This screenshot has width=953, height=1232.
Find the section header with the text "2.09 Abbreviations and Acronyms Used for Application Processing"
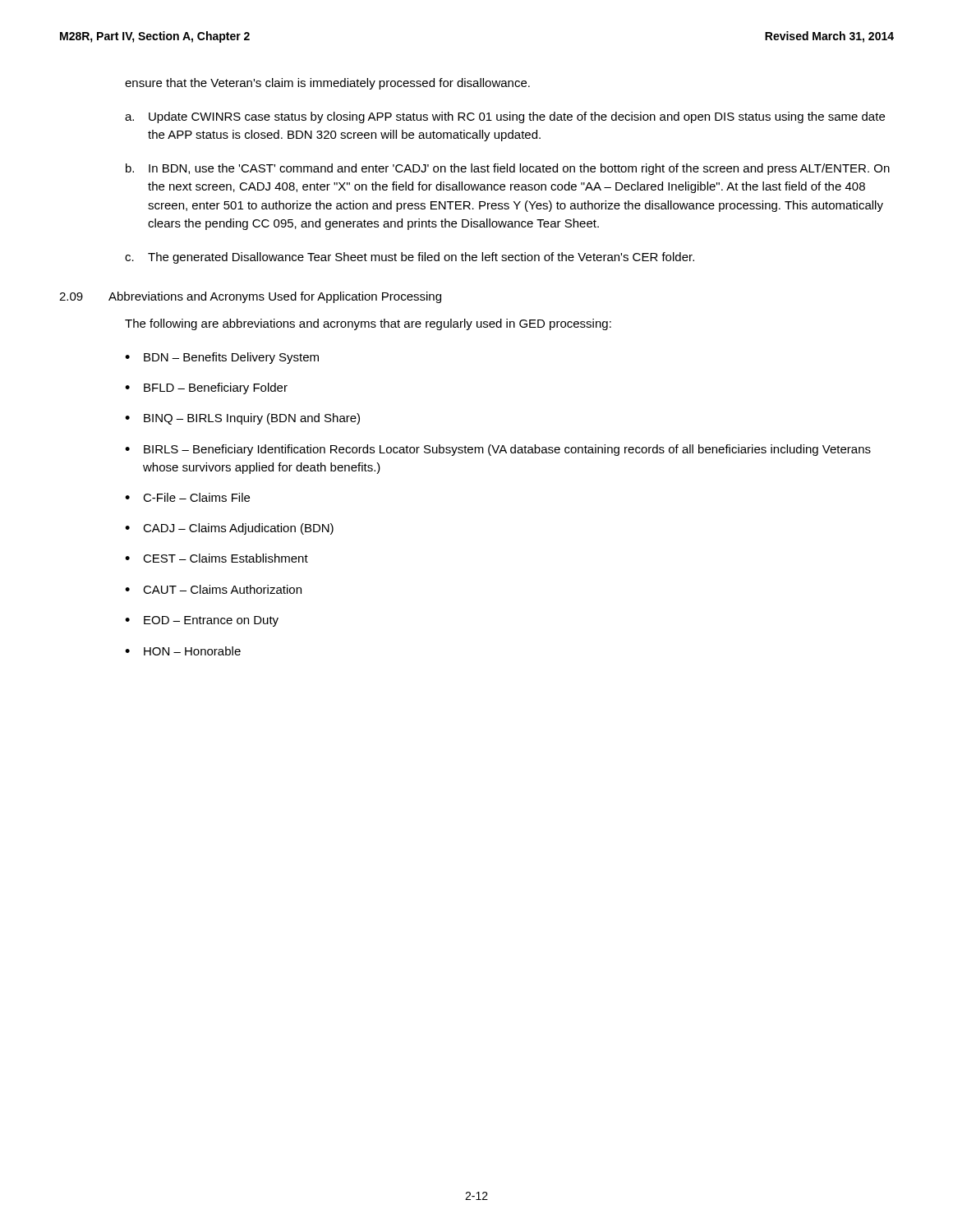click(251, 296)
